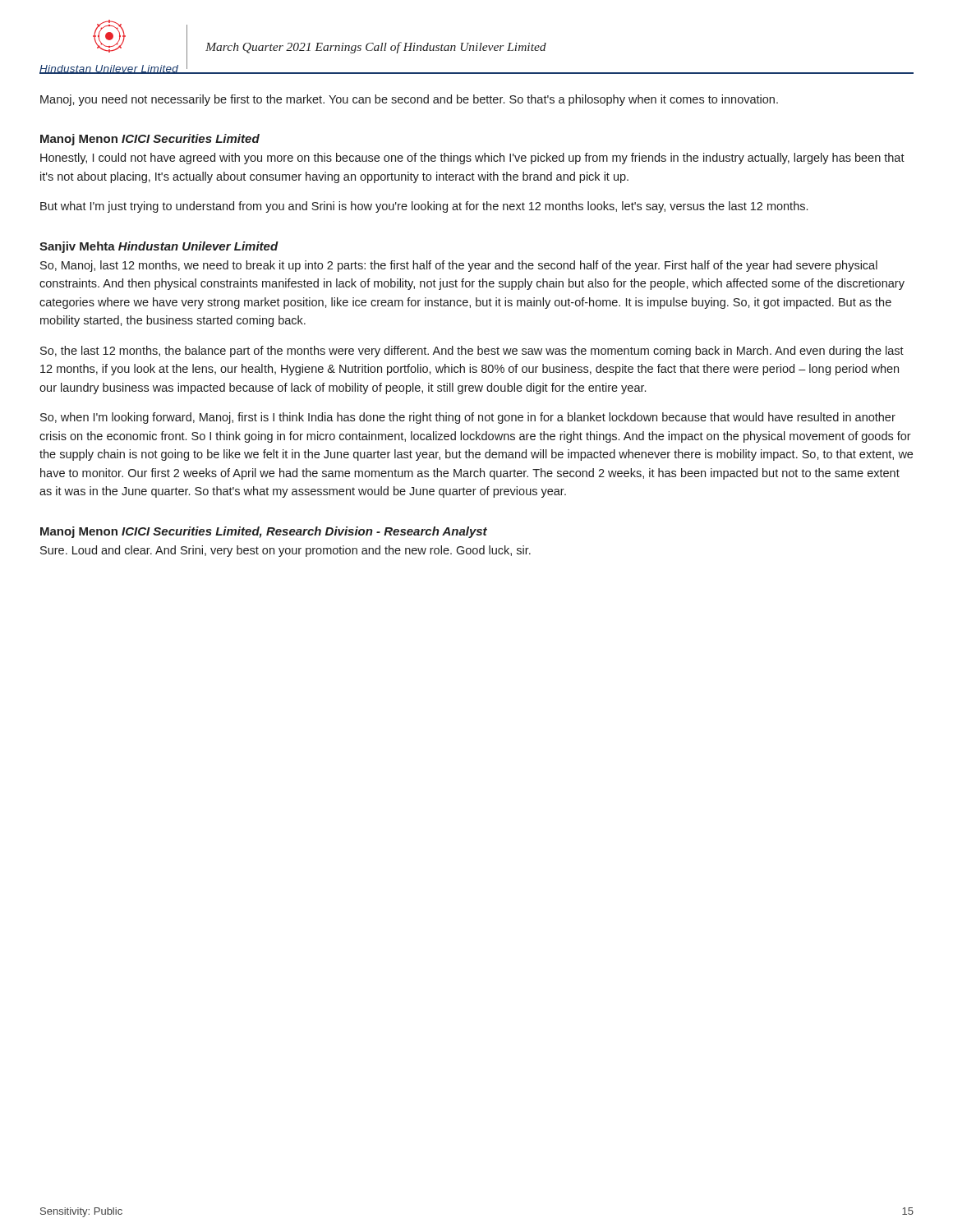Find the text block that reads "So, Manoj, last 12 months, we need to"
The image size is (953, 1232).
(472, 293)
